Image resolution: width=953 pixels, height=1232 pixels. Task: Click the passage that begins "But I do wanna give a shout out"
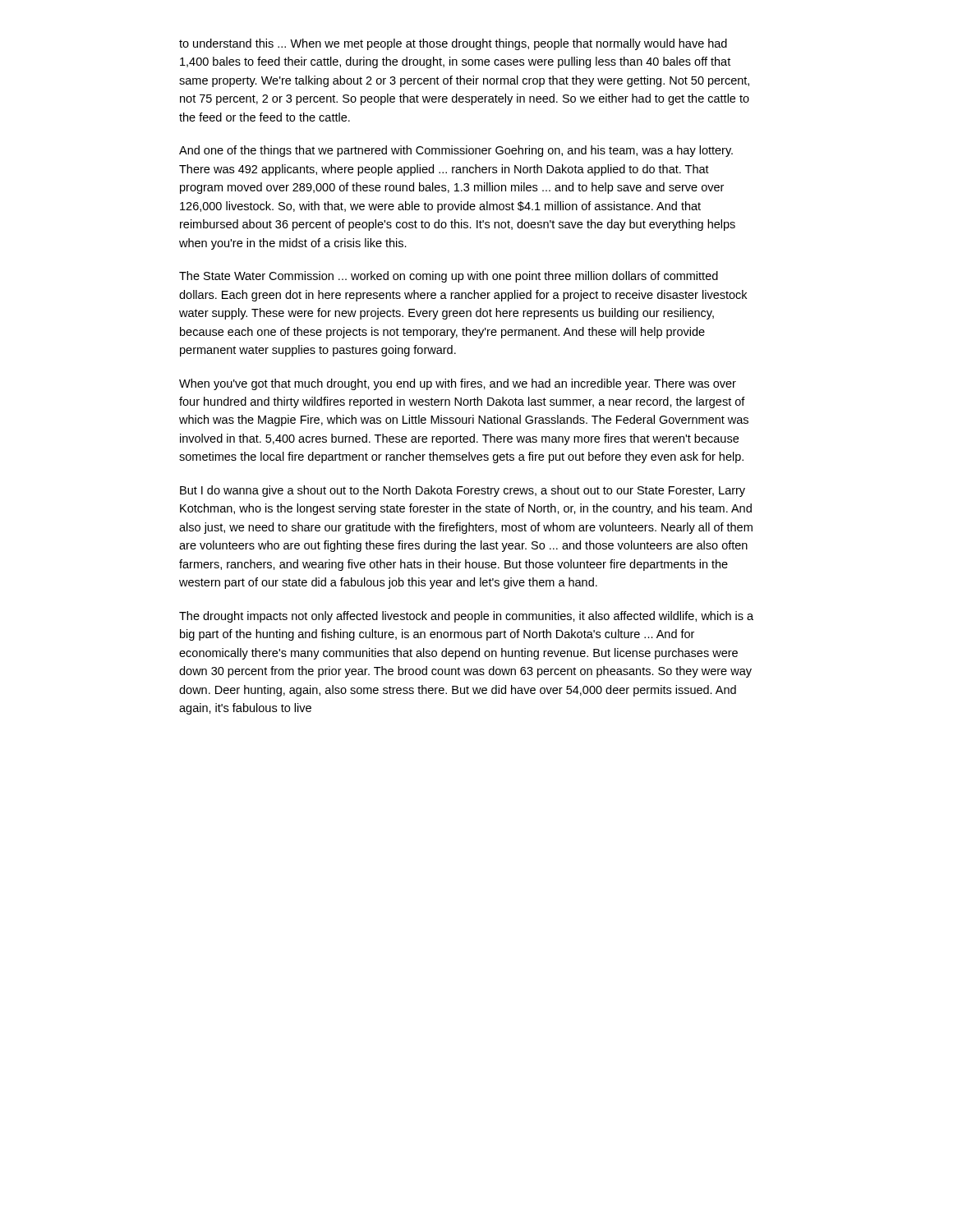point(466,536)
